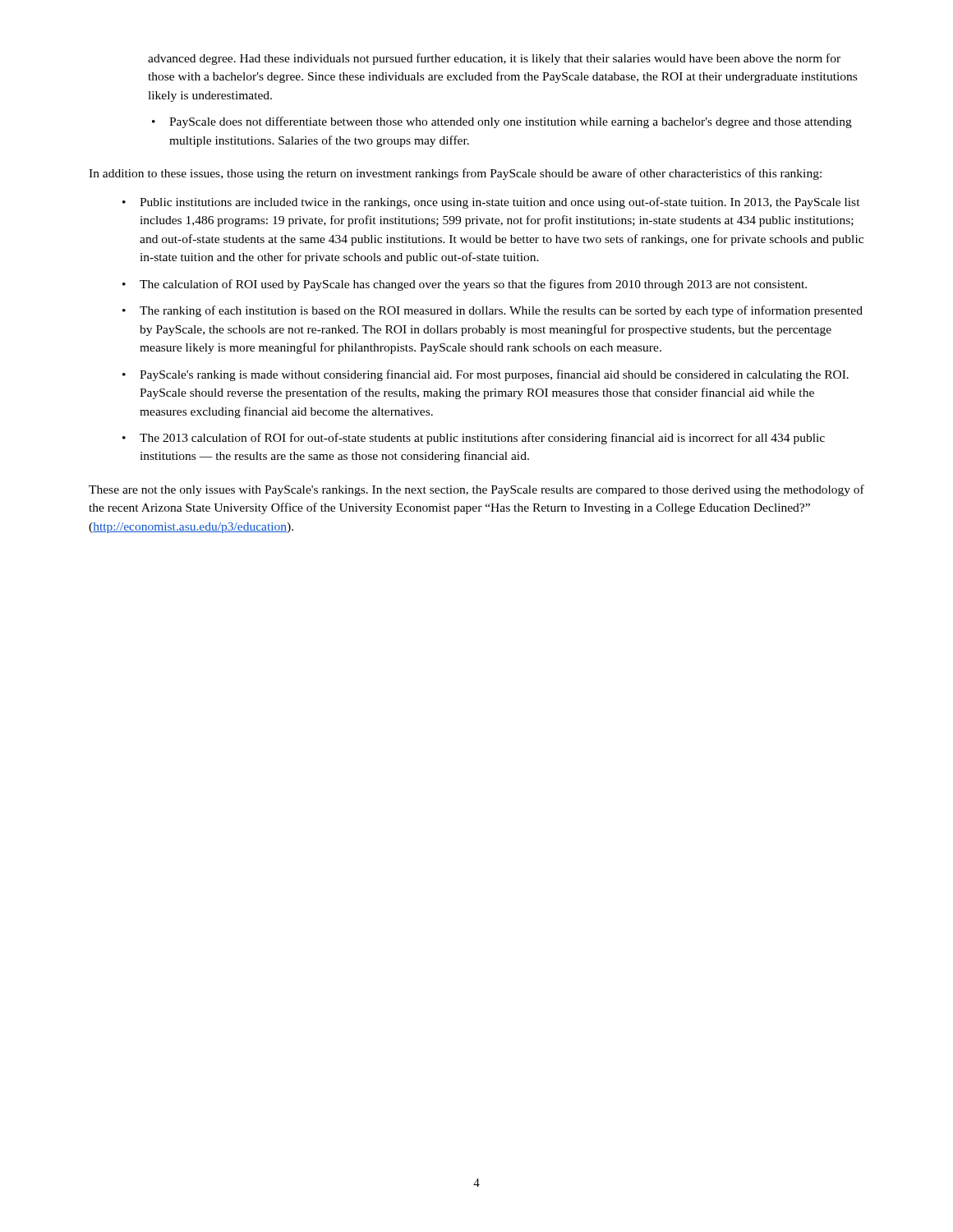Click on the list item containing "The calculation of ROI used"

(491, 284)
